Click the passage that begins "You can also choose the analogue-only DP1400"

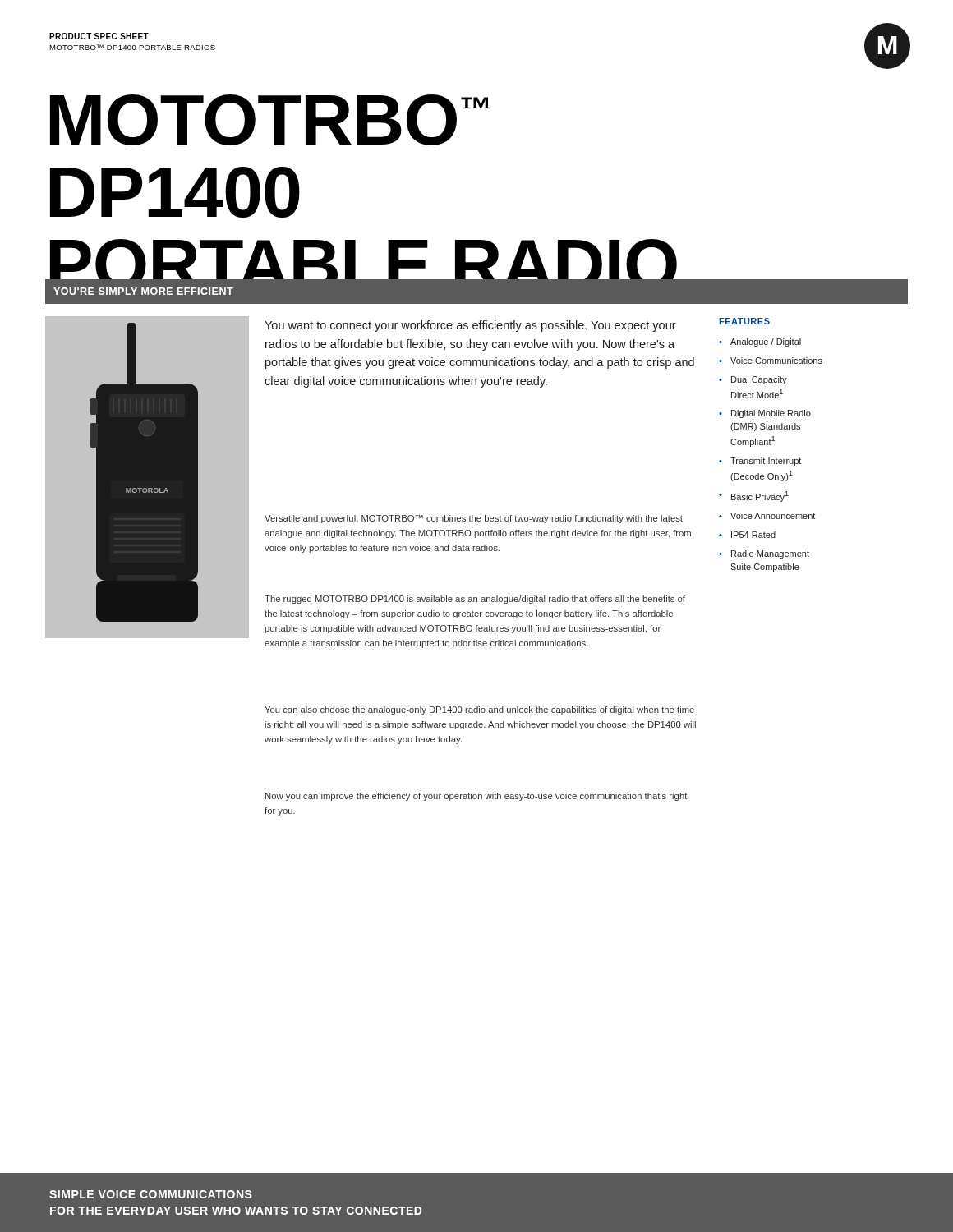(x=480, y=724)
